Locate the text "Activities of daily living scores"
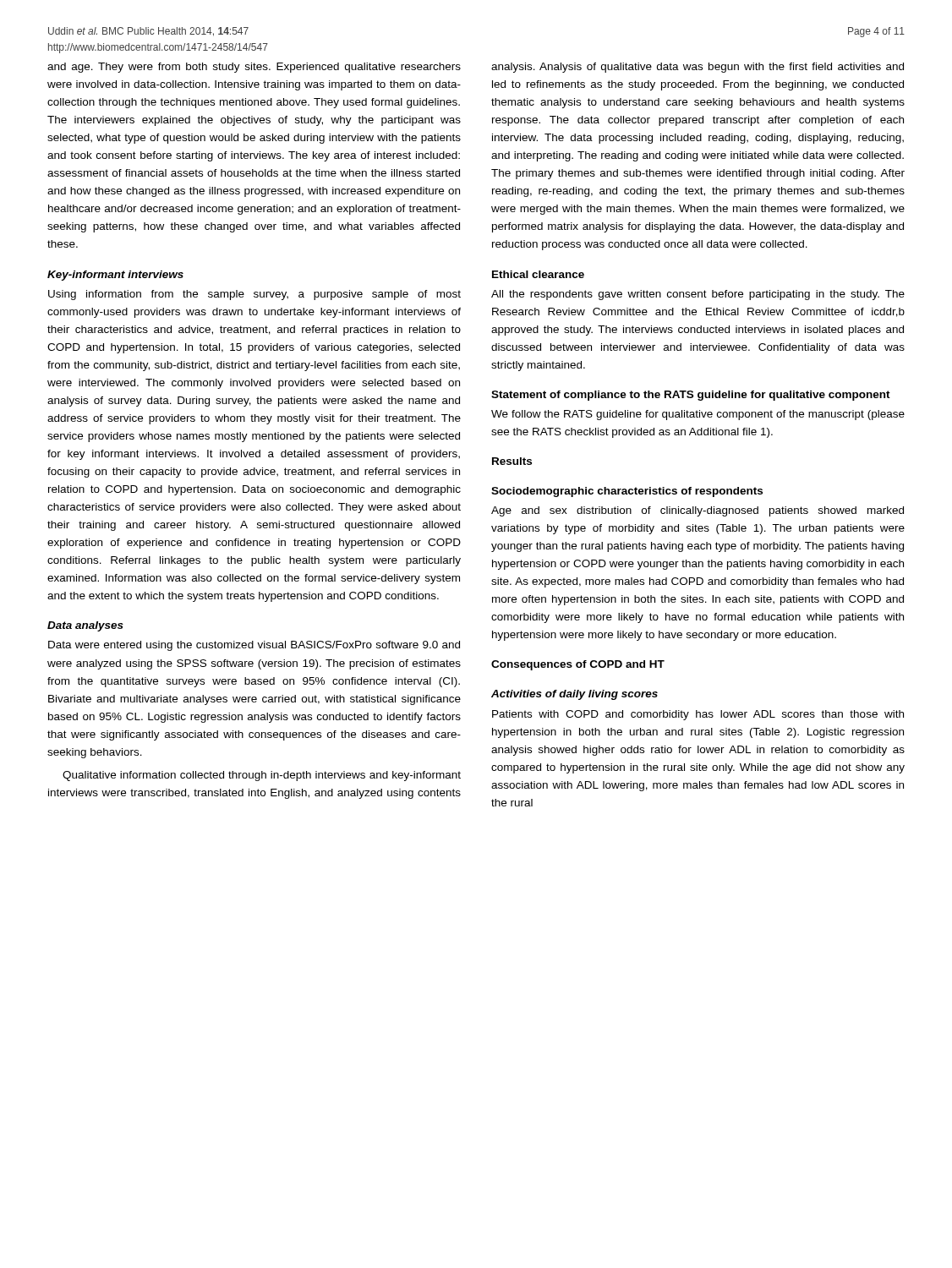Image resolution: width=952 pixels, height=1268 pixels. [x=575, y=694]
